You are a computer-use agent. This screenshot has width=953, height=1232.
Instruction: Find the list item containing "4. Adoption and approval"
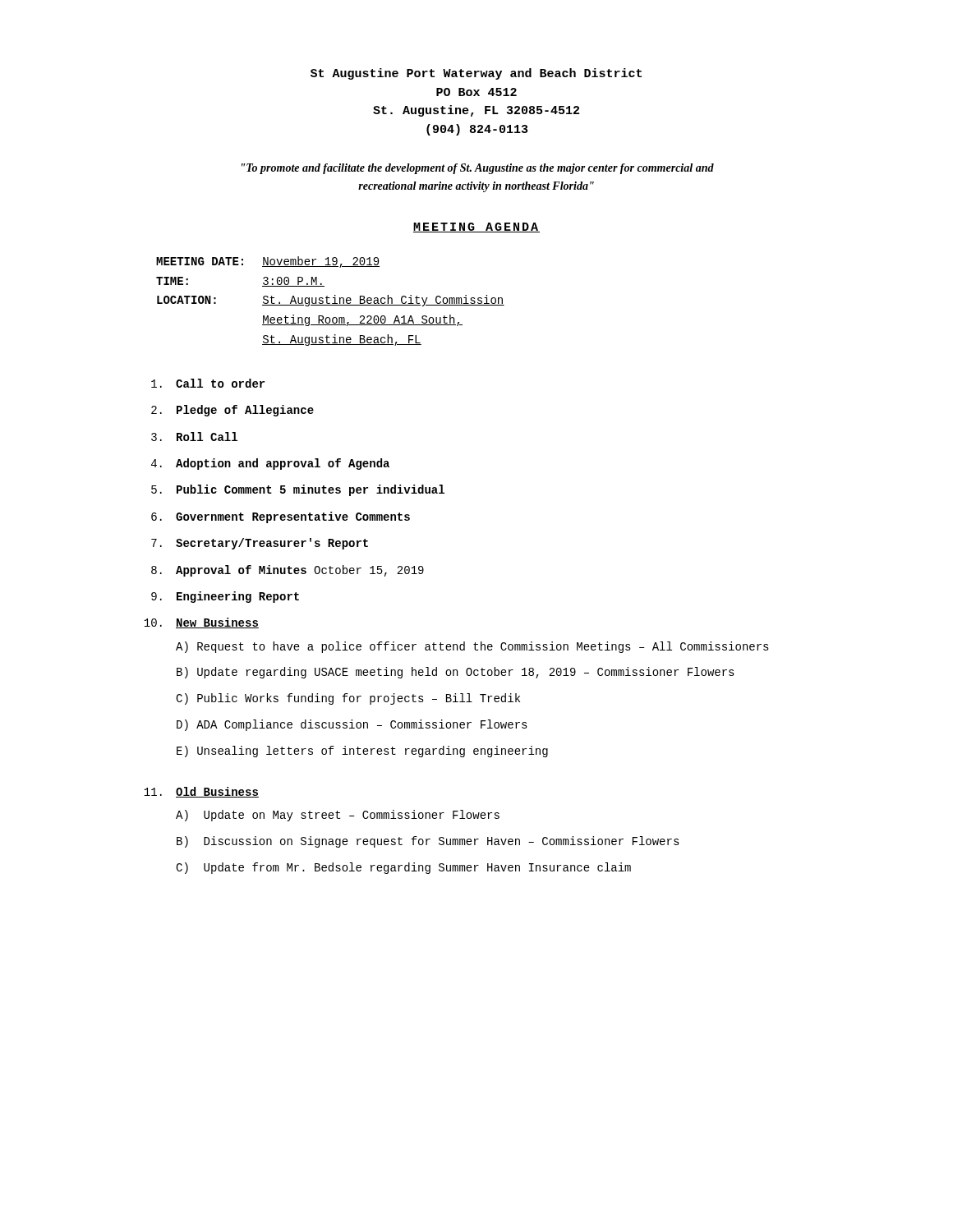[256, 464]
